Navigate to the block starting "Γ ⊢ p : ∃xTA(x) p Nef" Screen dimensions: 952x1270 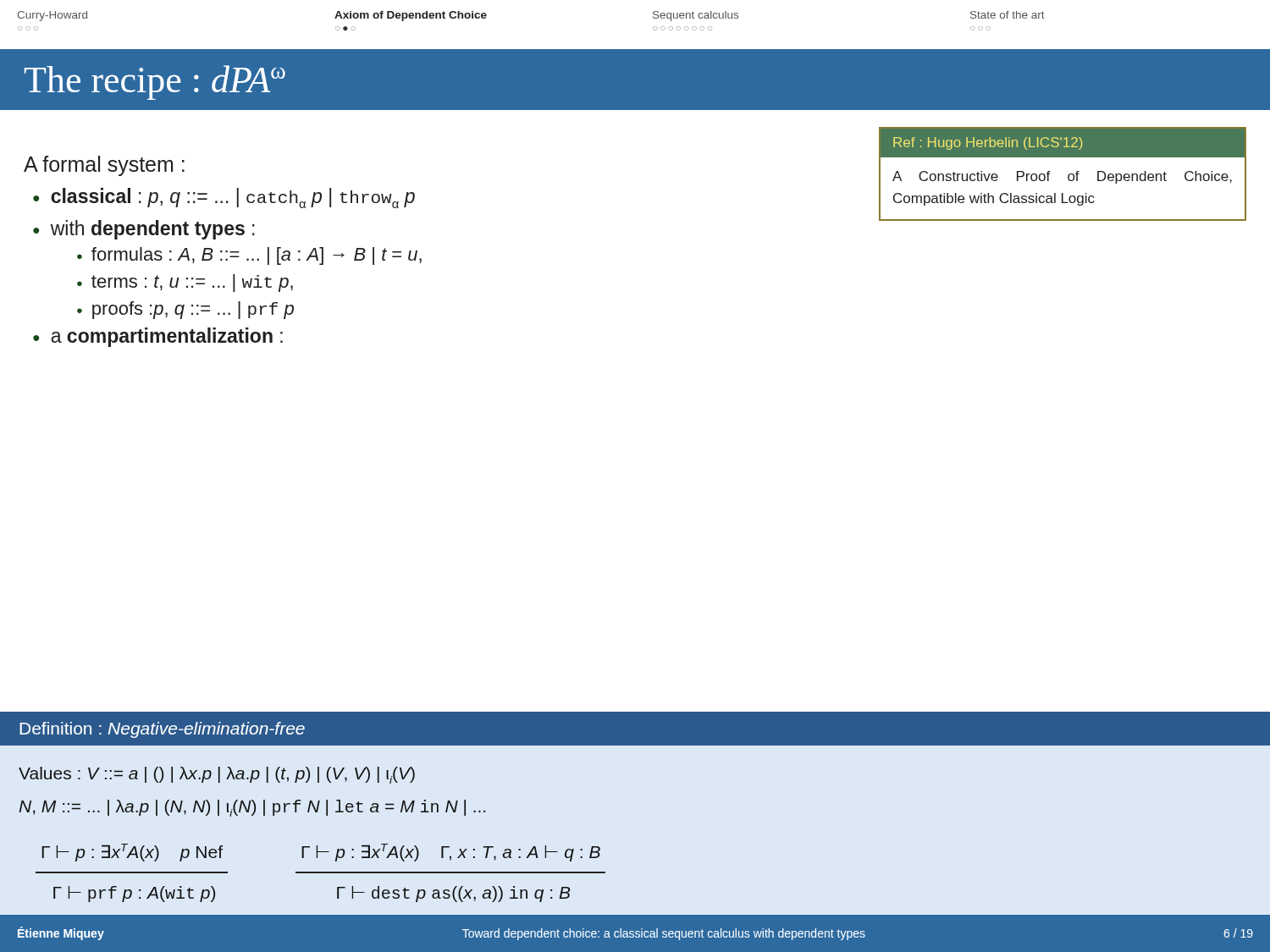click(x=132, y=873)
